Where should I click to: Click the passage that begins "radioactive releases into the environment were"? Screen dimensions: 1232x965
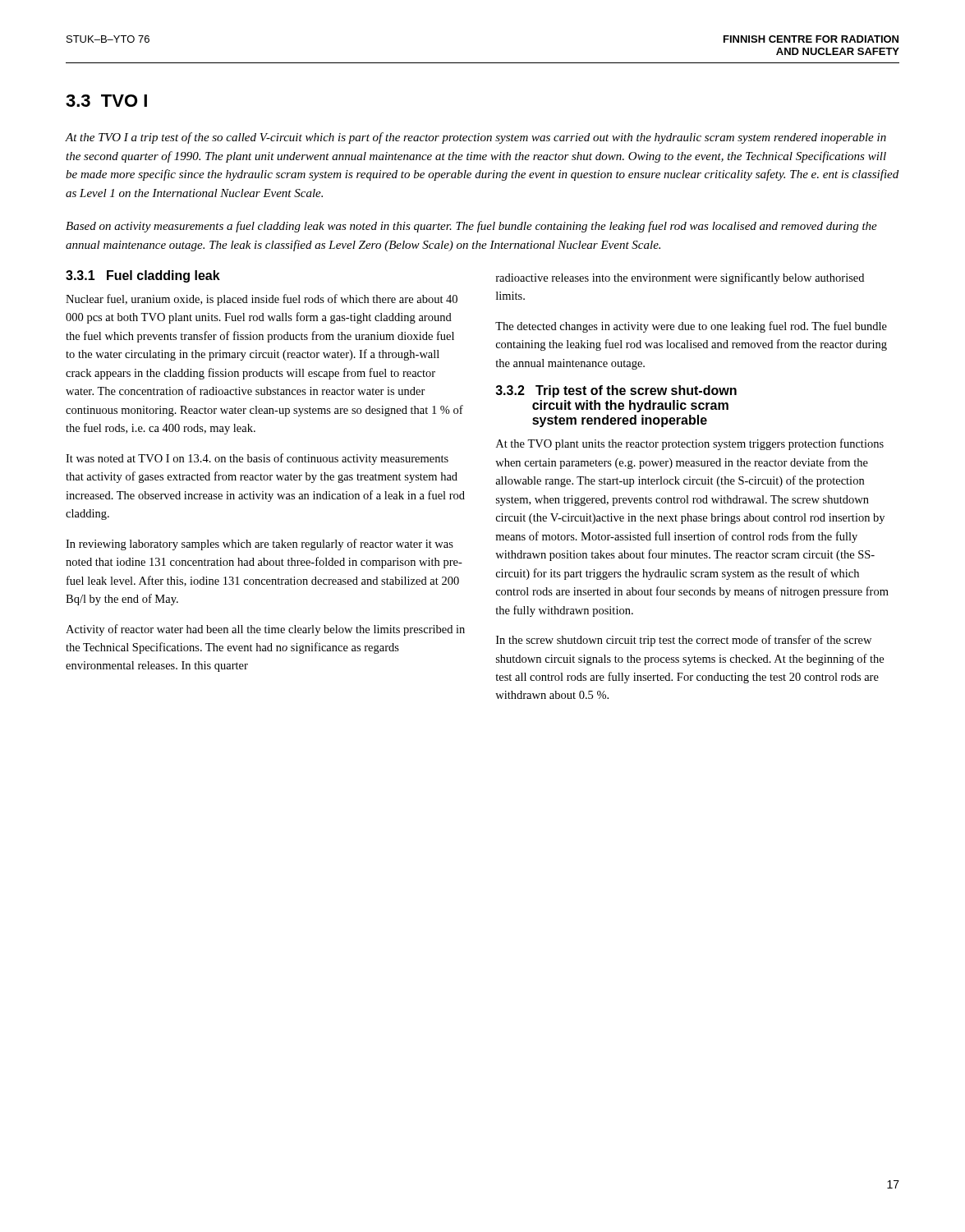[x=680, y=287]
